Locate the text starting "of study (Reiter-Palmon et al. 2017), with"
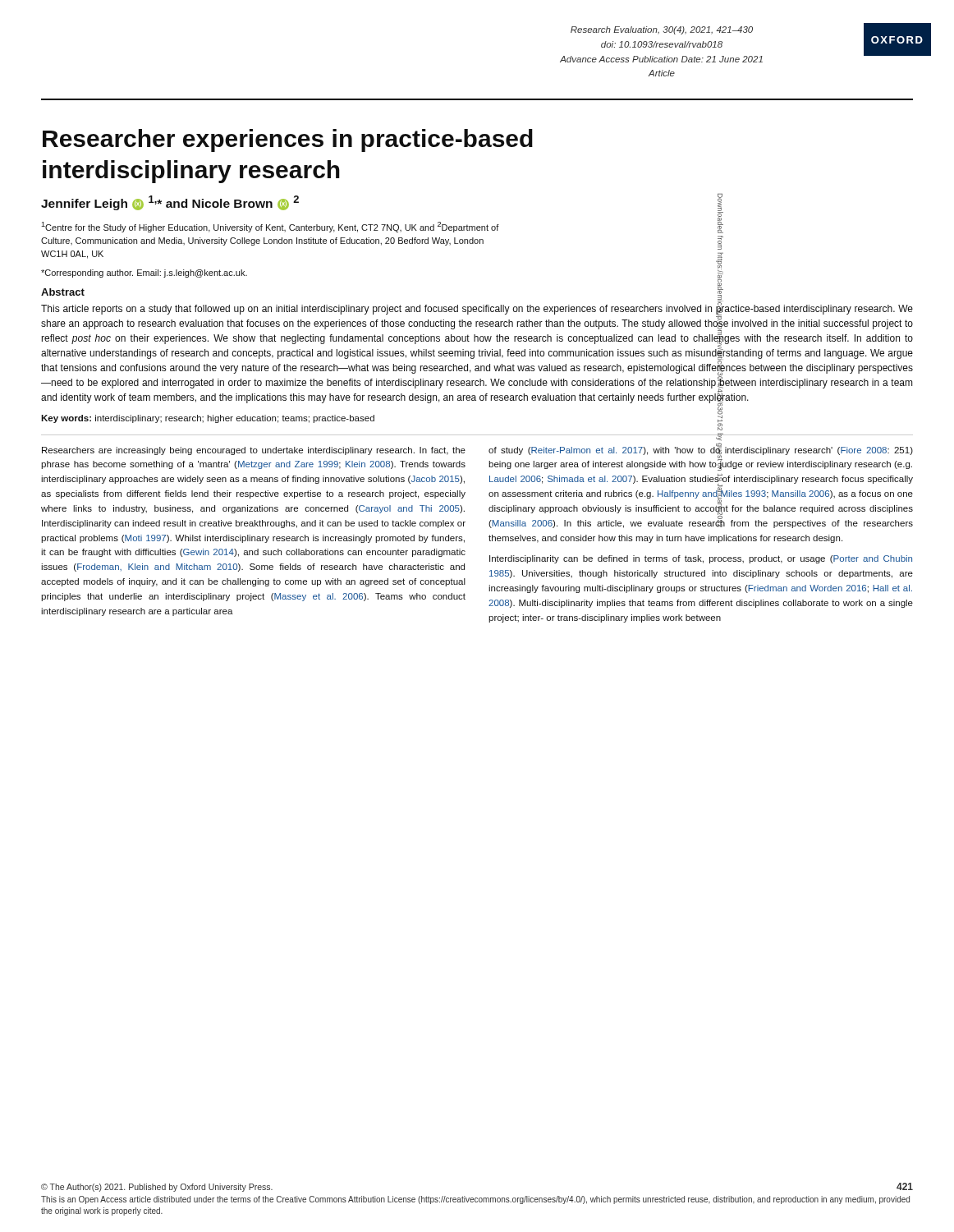 click(701, 534)
